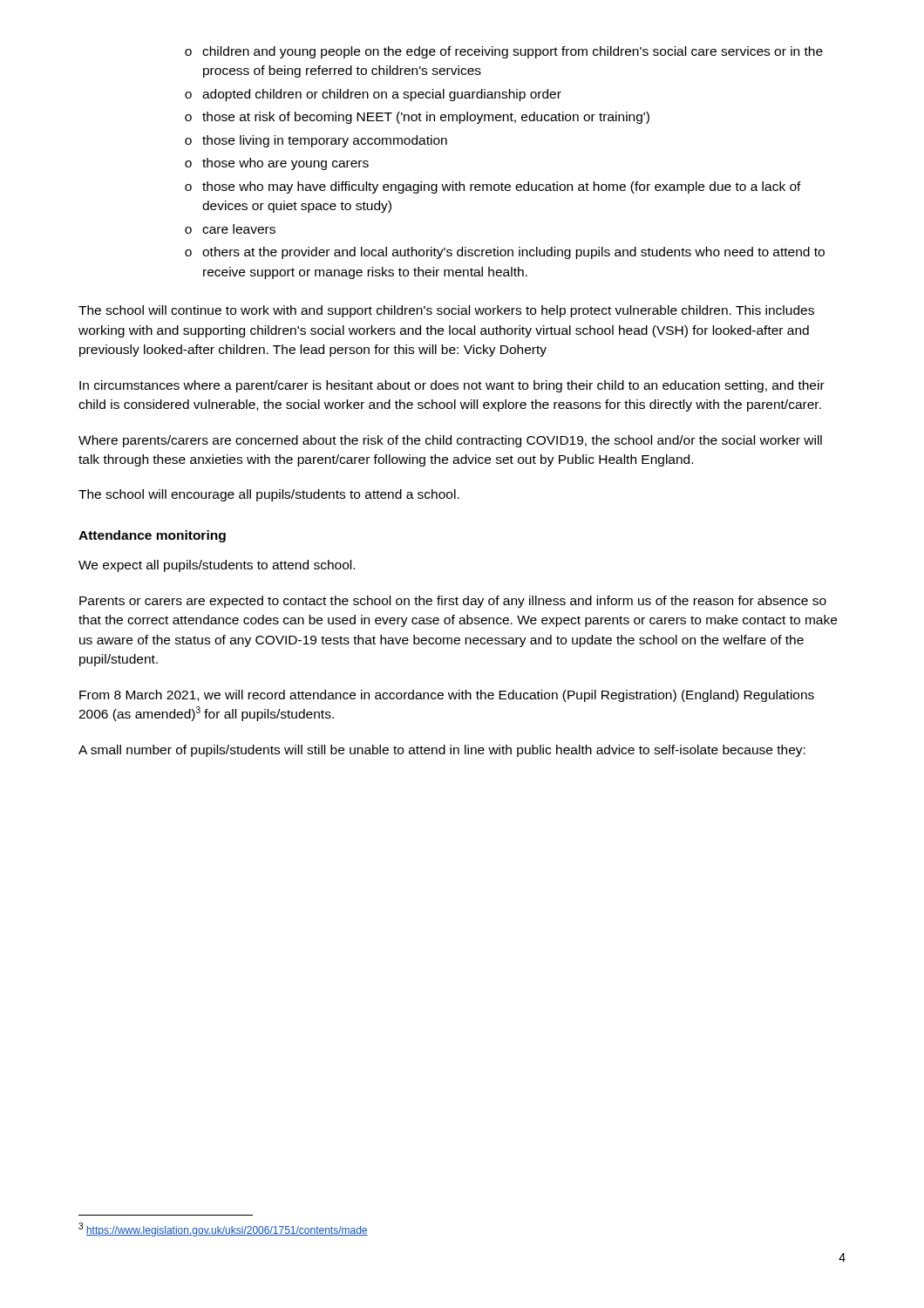Locate the block of text that opens with "The school will continue to work with and"
924x1308 pixels.
point(462,330)
